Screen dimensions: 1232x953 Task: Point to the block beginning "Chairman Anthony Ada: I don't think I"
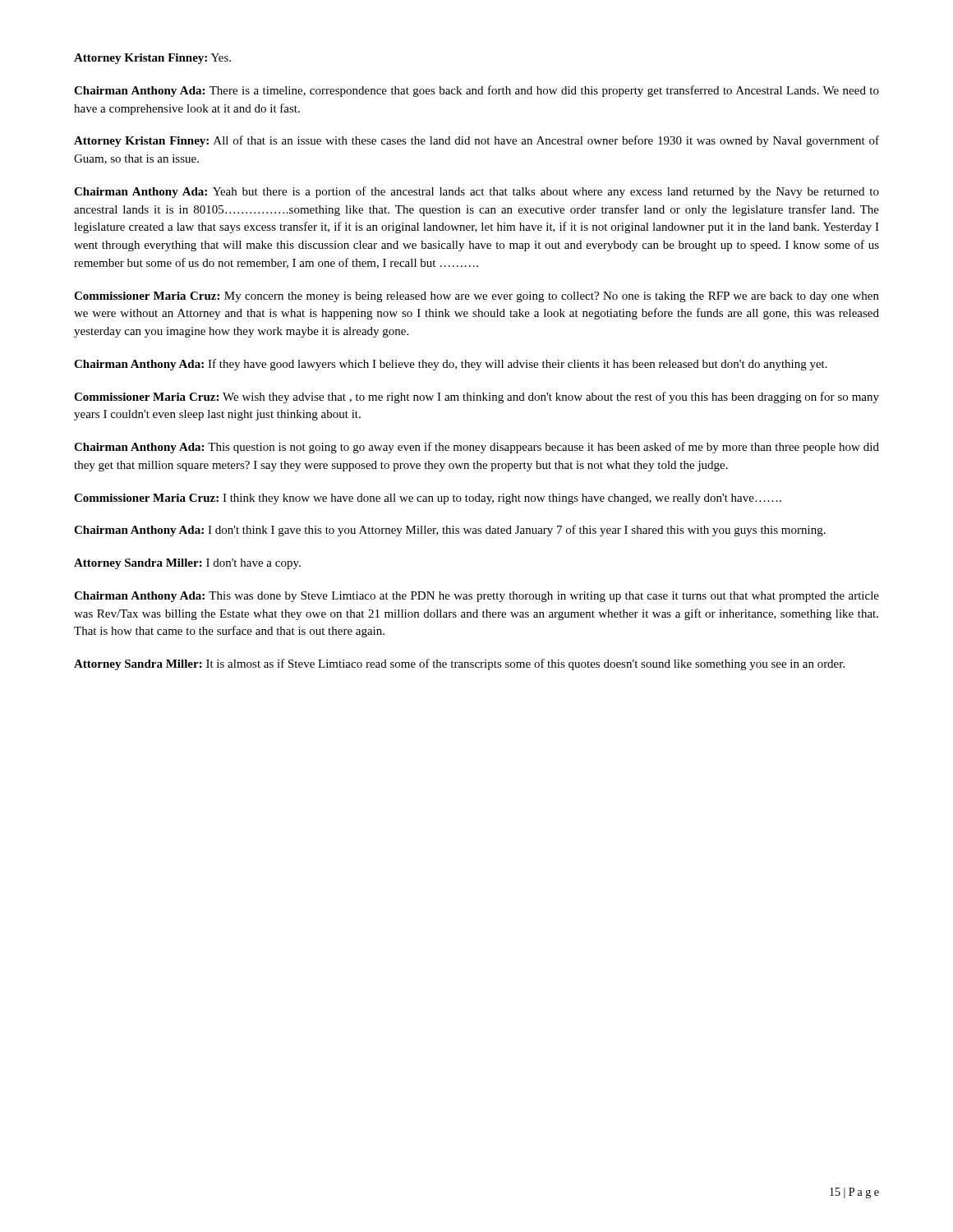450,530
